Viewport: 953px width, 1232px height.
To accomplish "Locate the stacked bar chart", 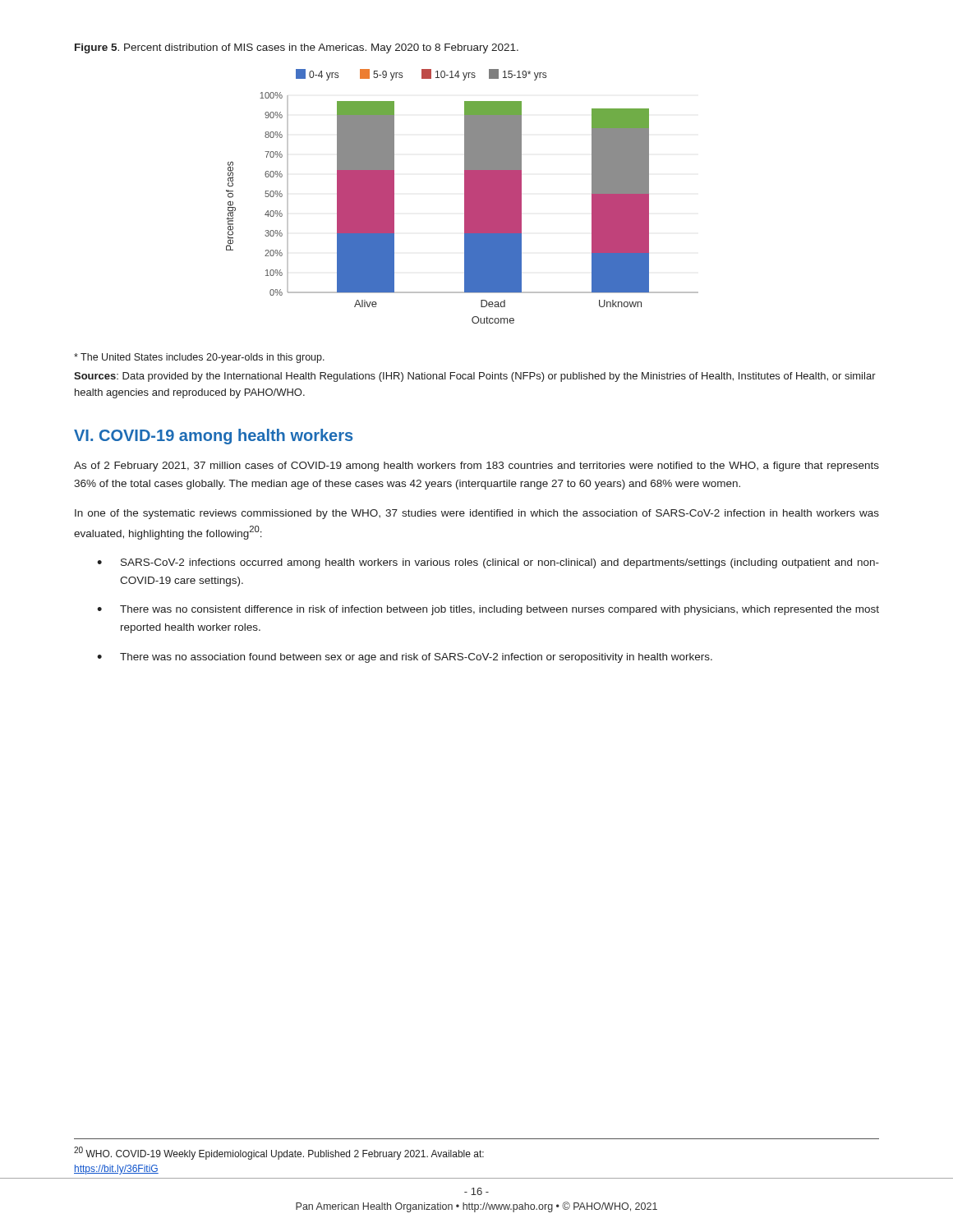I will tap(476, 202).
